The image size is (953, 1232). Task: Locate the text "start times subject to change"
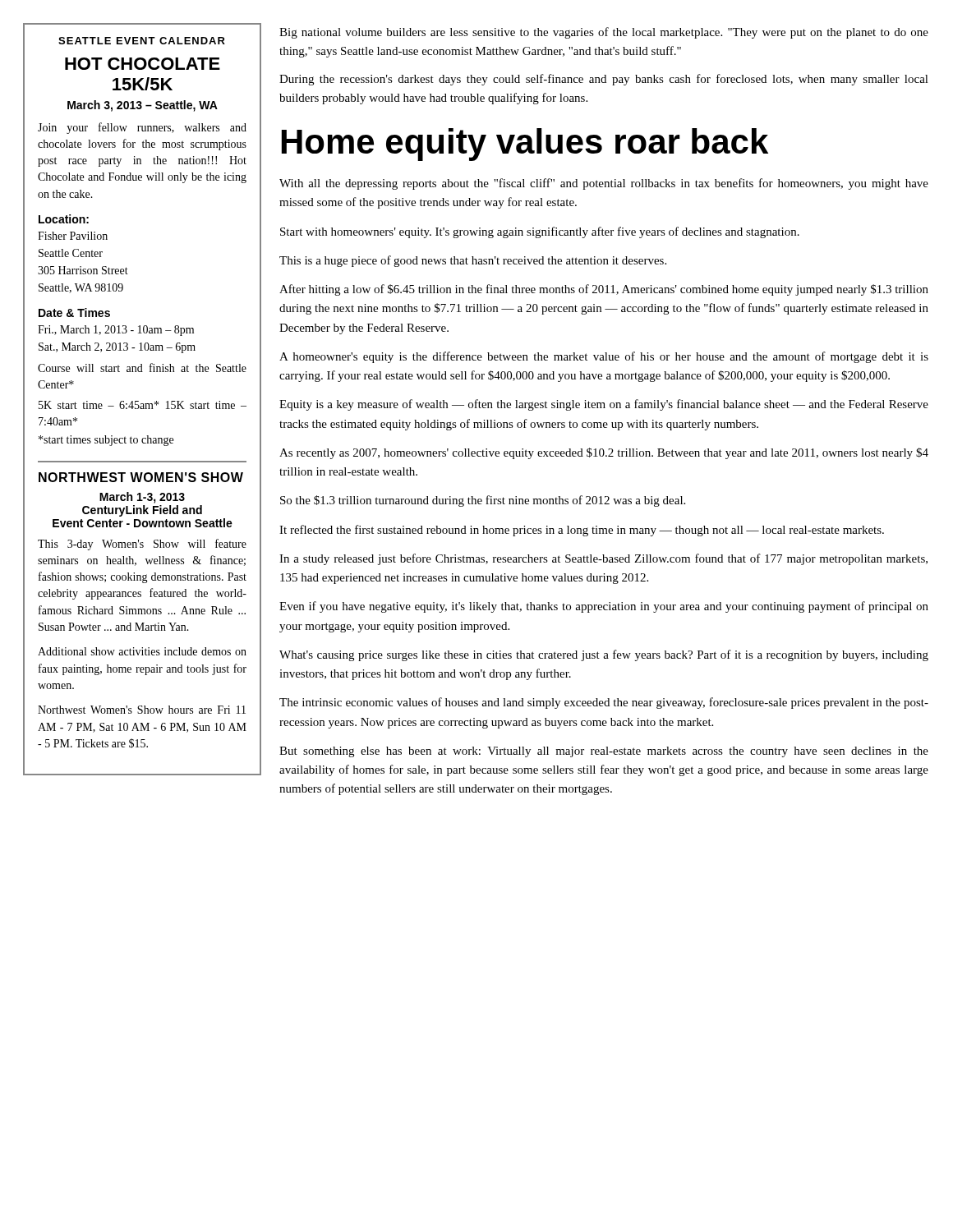pos(106,440)
